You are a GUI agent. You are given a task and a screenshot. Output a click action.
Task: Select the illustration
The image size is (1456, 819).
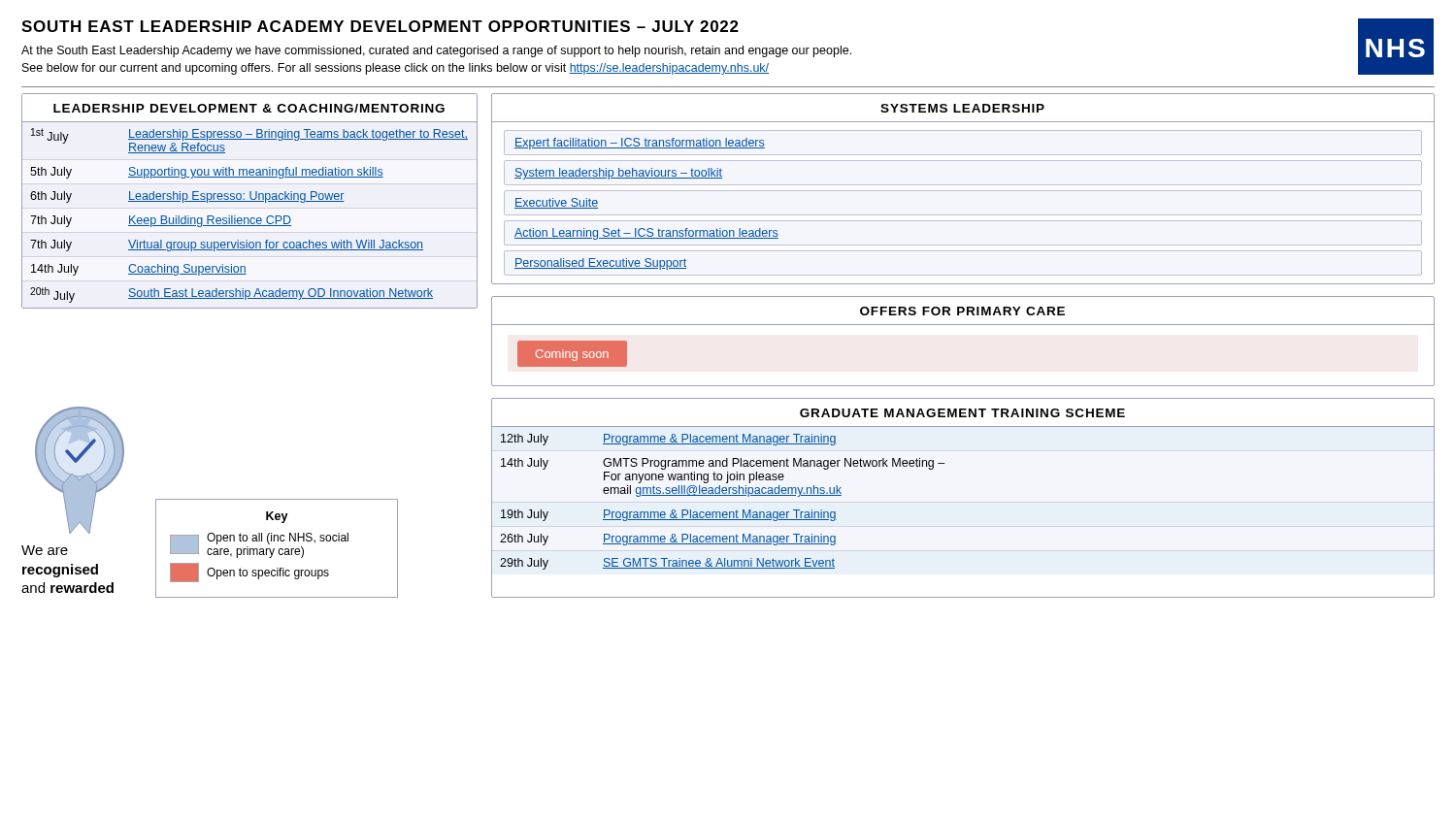80,498
